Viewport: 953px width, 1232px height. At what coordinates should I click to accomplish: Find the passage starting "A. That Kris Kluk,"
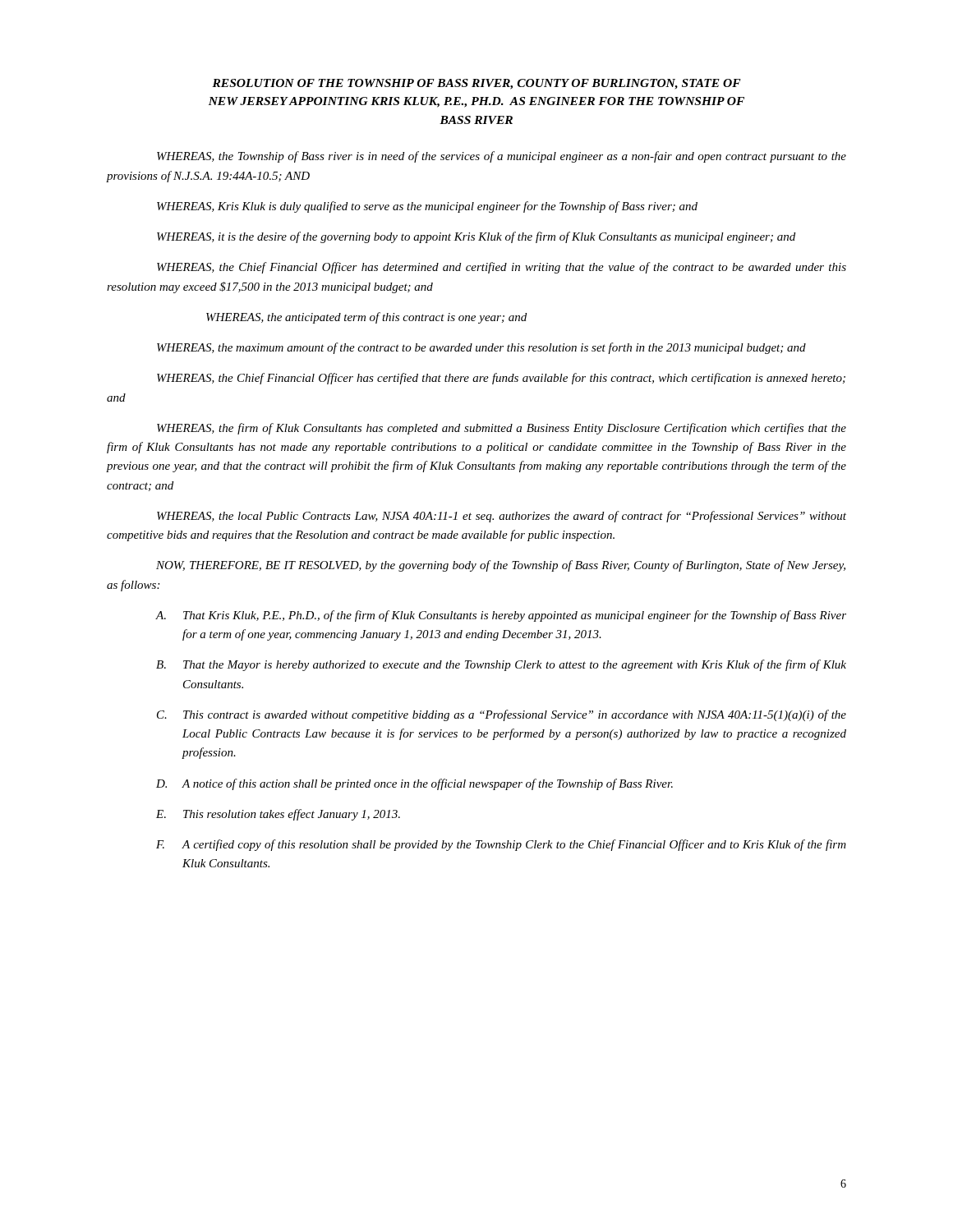point(501,625)
